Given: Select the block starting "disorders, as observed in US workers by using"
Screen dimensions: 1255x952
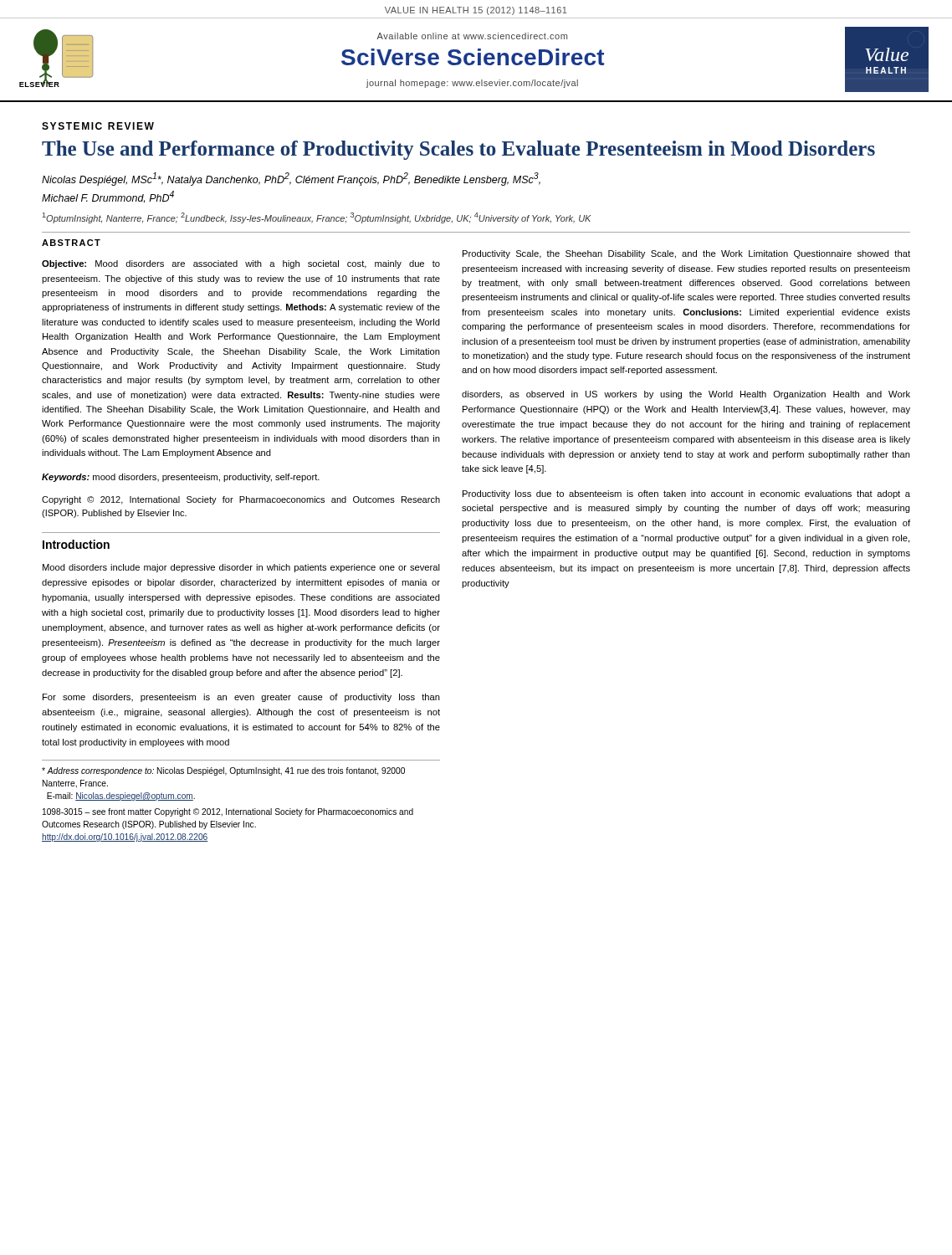Looking at the screenshot, I should pyautogui.click(x=686, y=489).
